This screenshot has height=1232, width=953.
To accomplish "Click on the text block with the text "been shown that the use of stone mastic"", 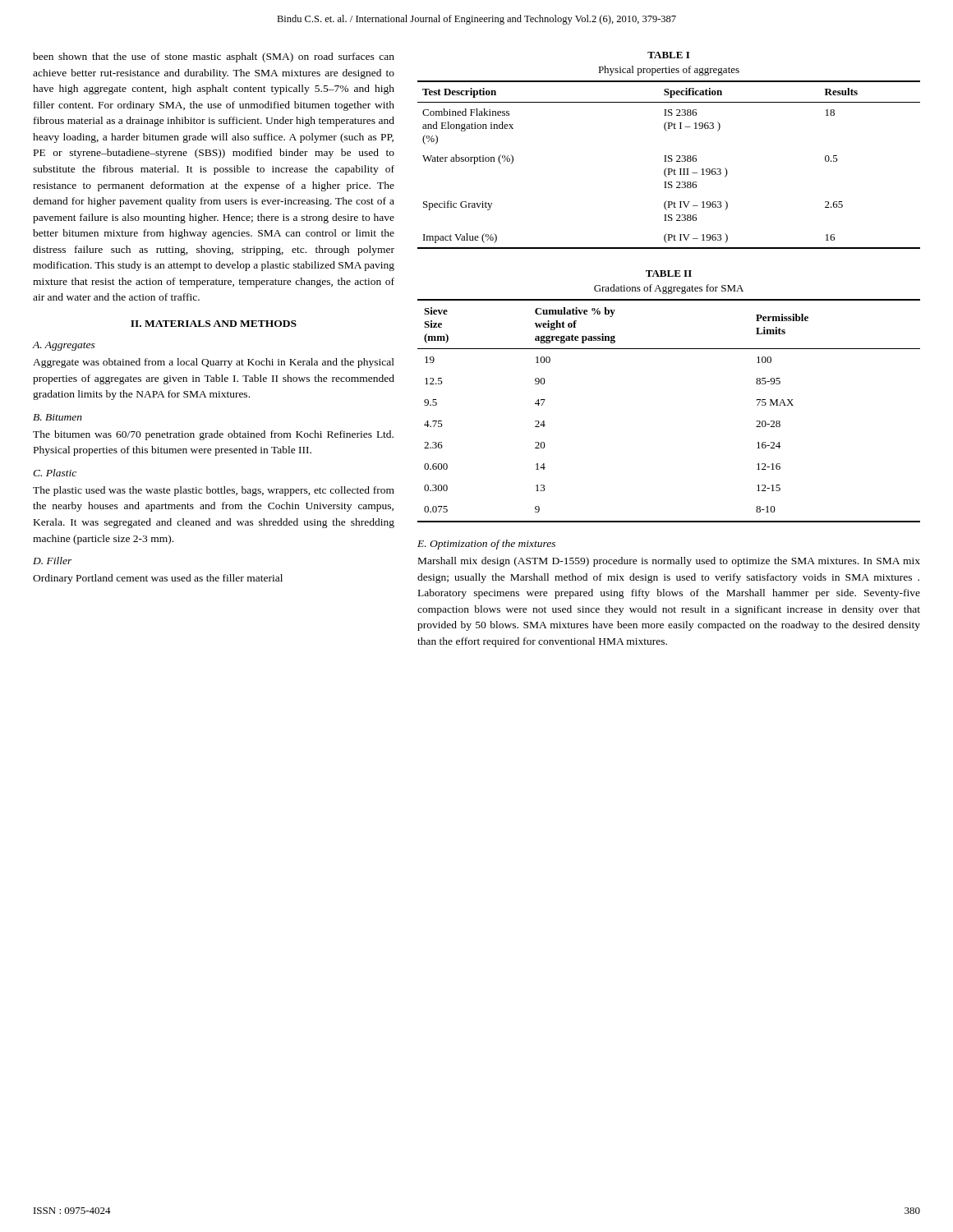I will (214, 177).
